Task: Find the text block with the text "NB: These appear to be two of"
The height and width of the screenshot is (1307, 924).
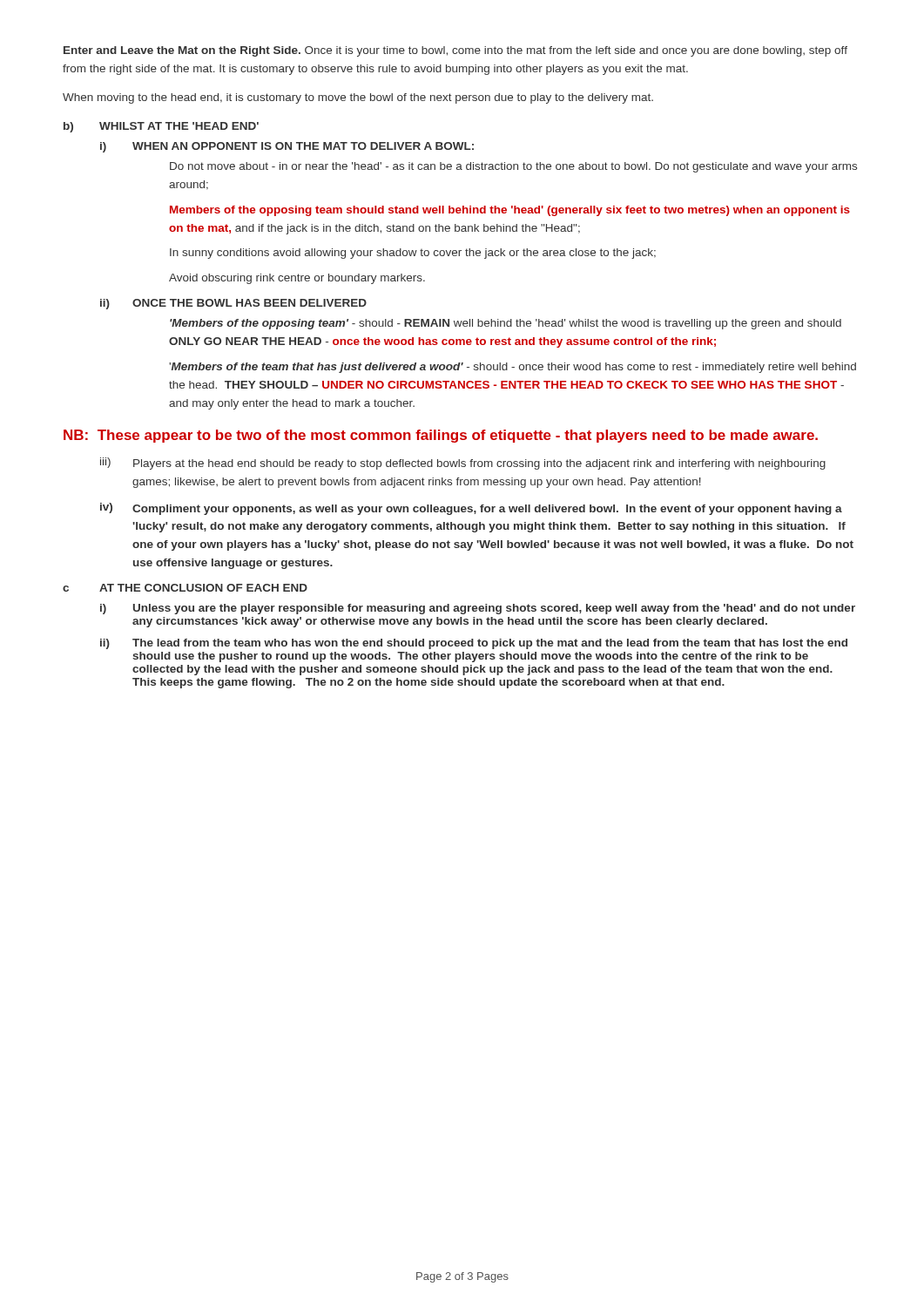Action: [441, 435]
